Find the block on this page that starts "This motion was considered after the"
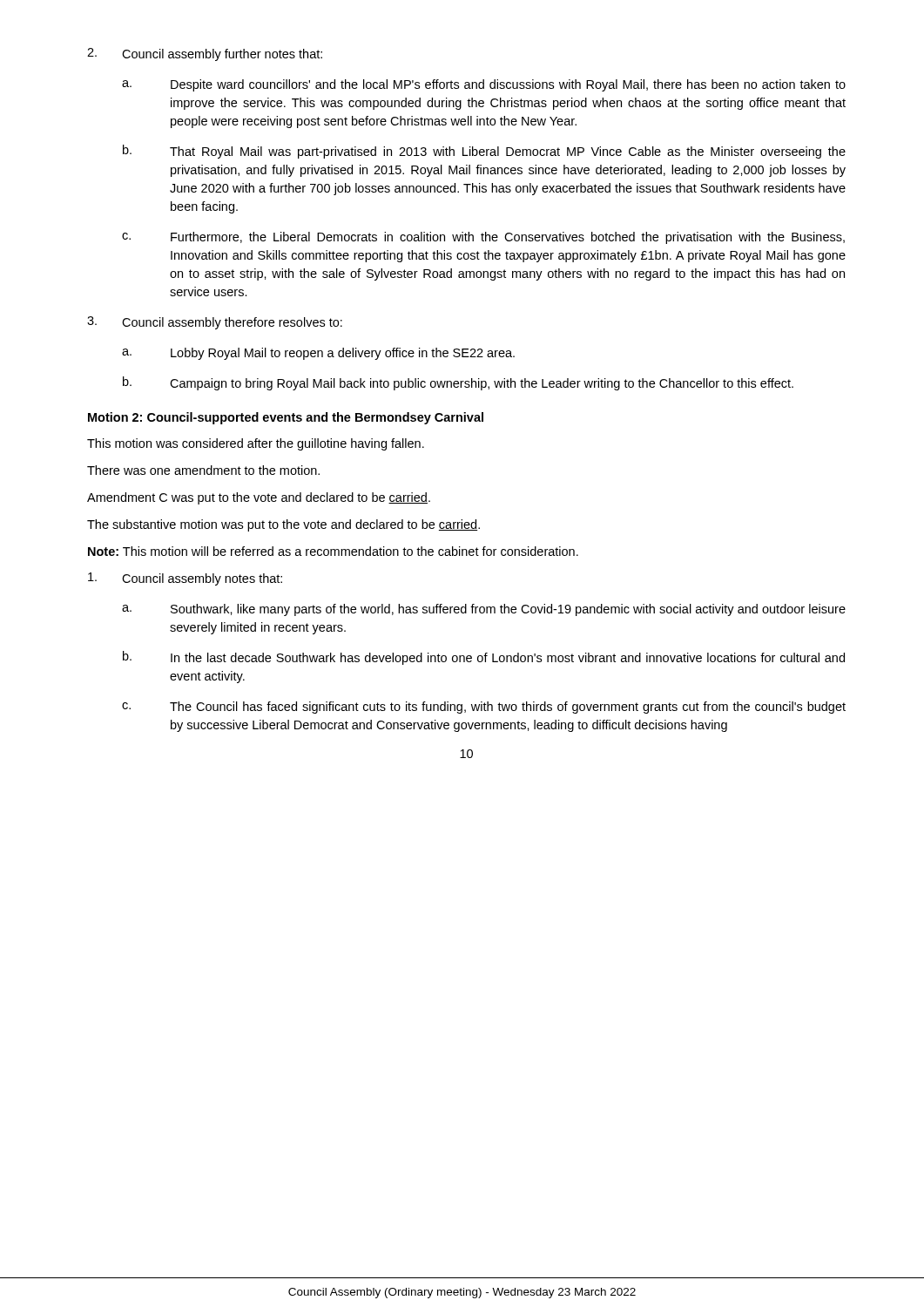This screenshot has height=1307, width=924. (x=256, y=444)
